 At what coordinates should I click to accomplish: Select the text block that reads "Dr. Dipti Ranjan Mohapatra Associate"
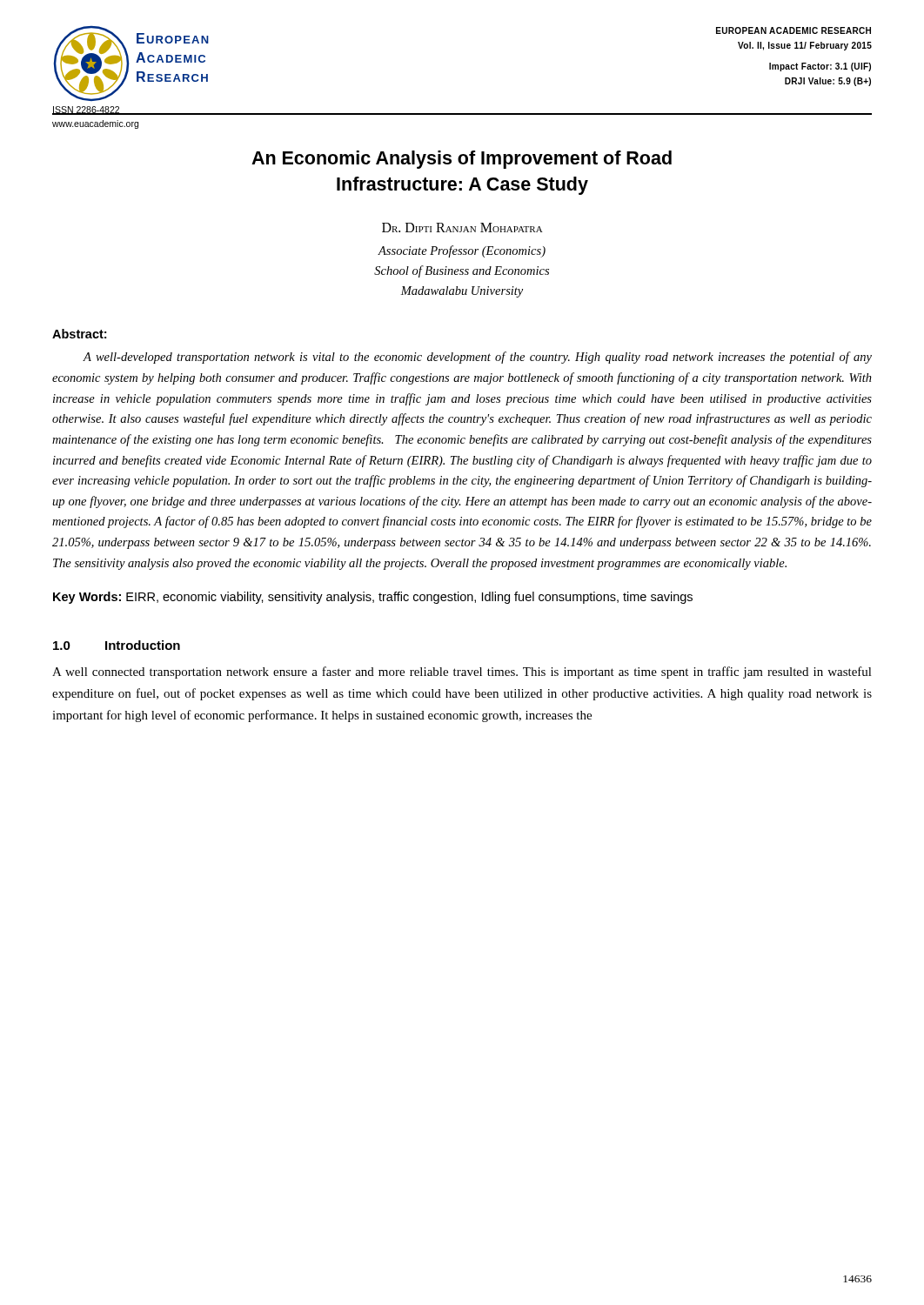pos(462,259)
